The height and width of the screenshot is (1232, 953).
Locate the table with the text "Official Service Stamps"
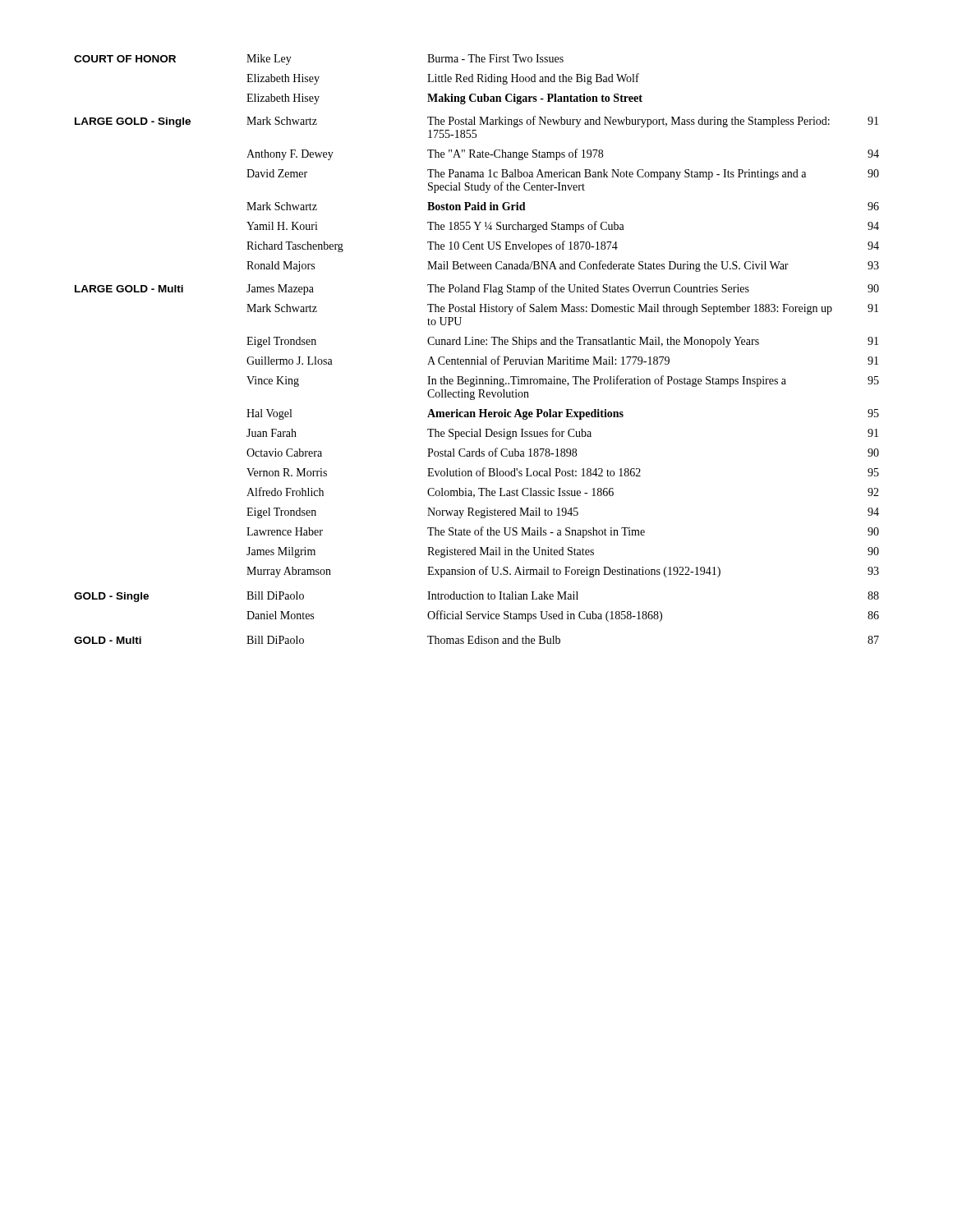point(476,350)
